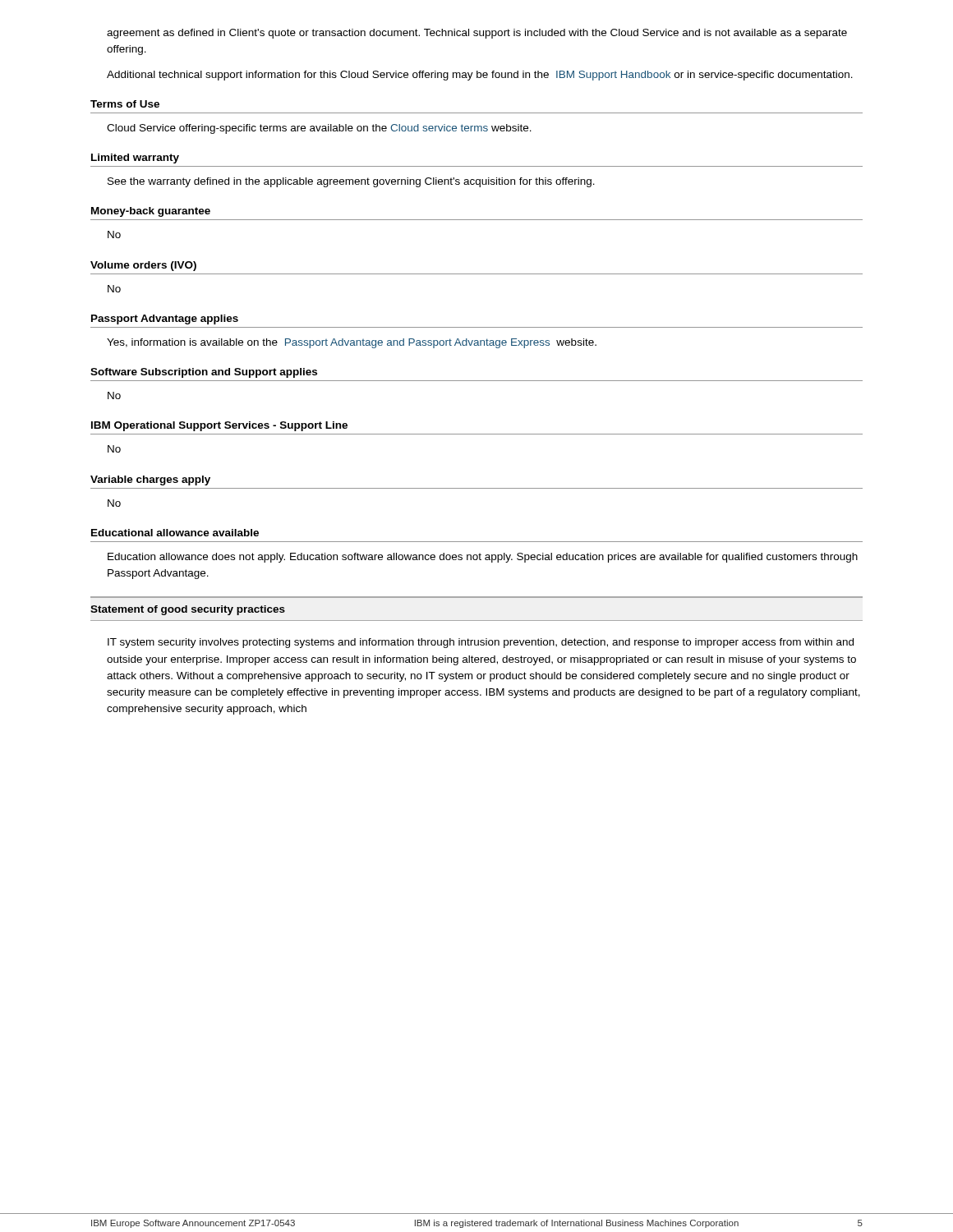This screenshot has height=1232, width=953.
Task: Locate the section header containing "Limited warranty"
Action: (135, 157)
